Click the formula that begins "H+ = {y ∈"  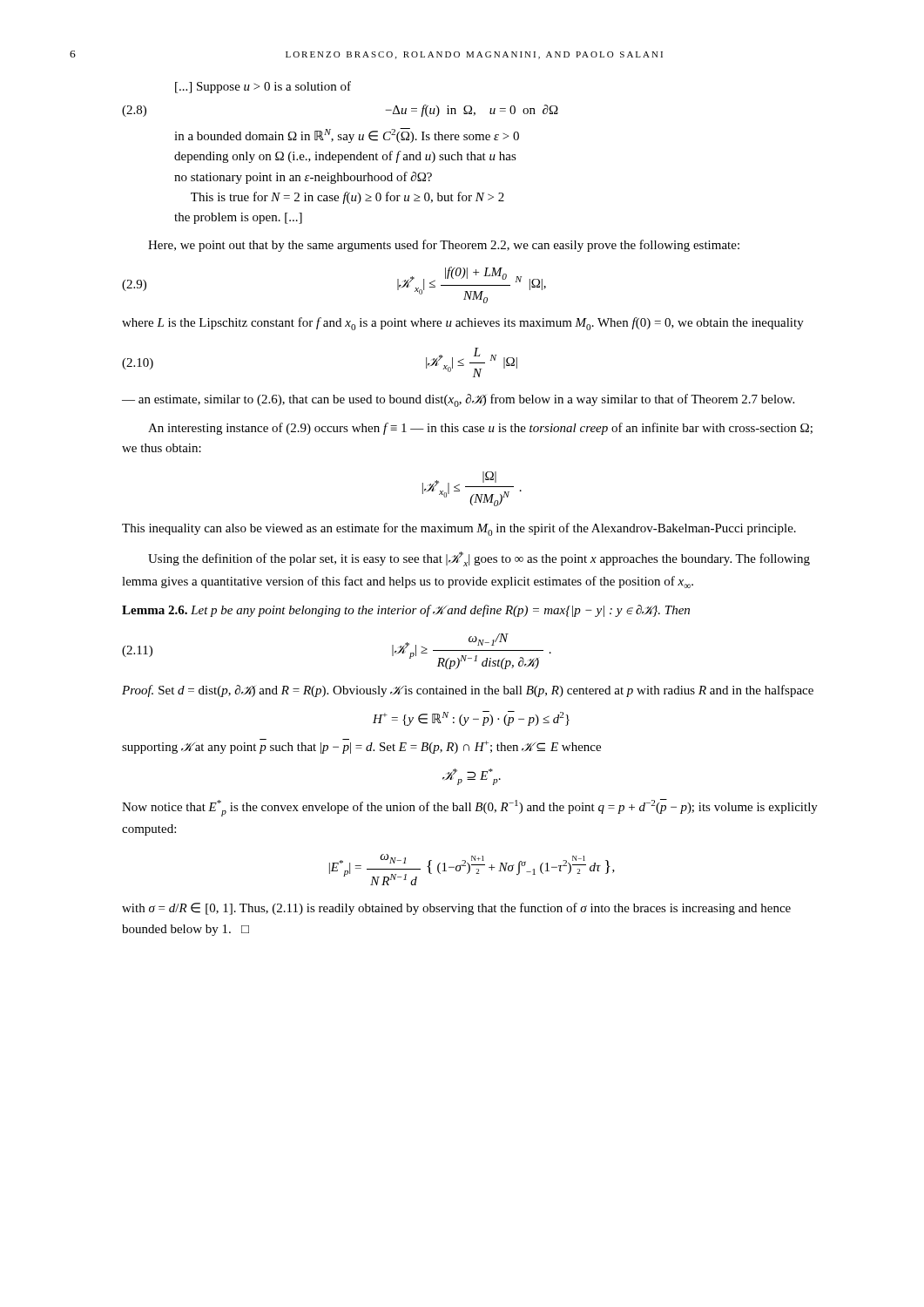[x=472, y=718]
